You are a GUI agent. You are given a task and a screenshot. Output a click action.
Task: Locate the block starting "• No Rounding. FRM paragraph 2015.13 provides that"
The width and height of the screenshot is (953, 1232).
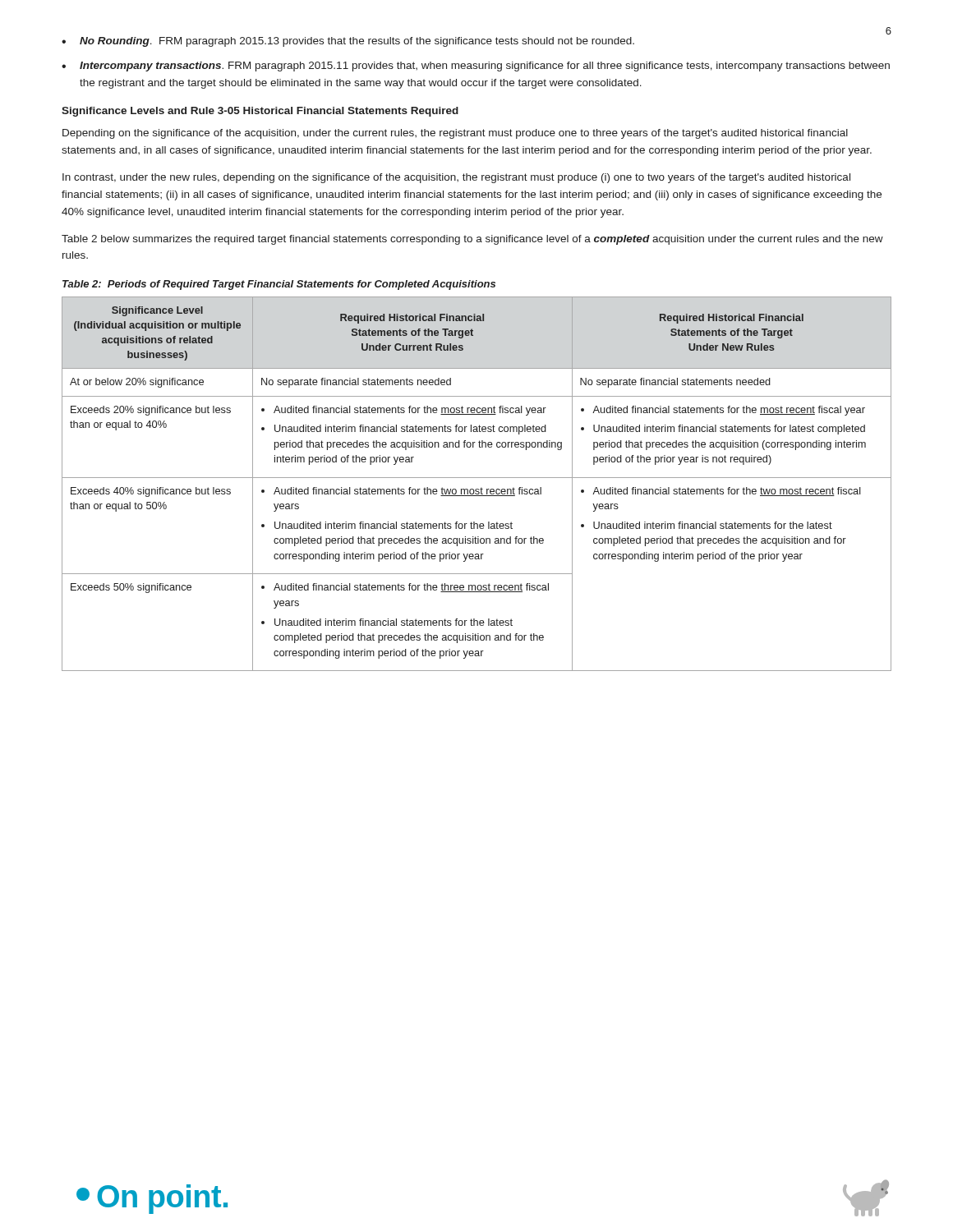click(476, 42)
